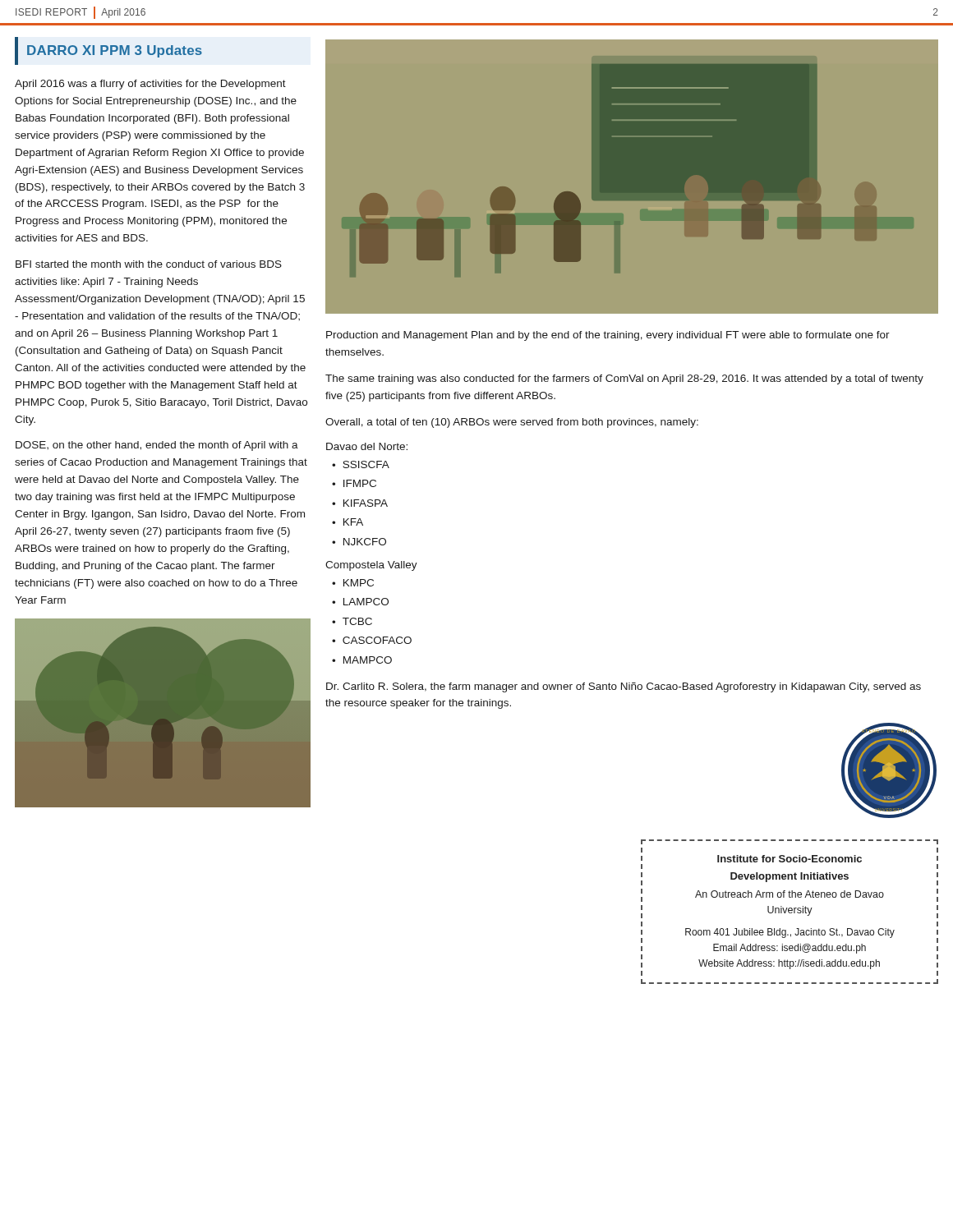Where is the passage that starts "Institute for Socio-EconomicDevelopment Initiatives An"?
The height and width of the screenshot is (1232, 953).
point(790,911)
